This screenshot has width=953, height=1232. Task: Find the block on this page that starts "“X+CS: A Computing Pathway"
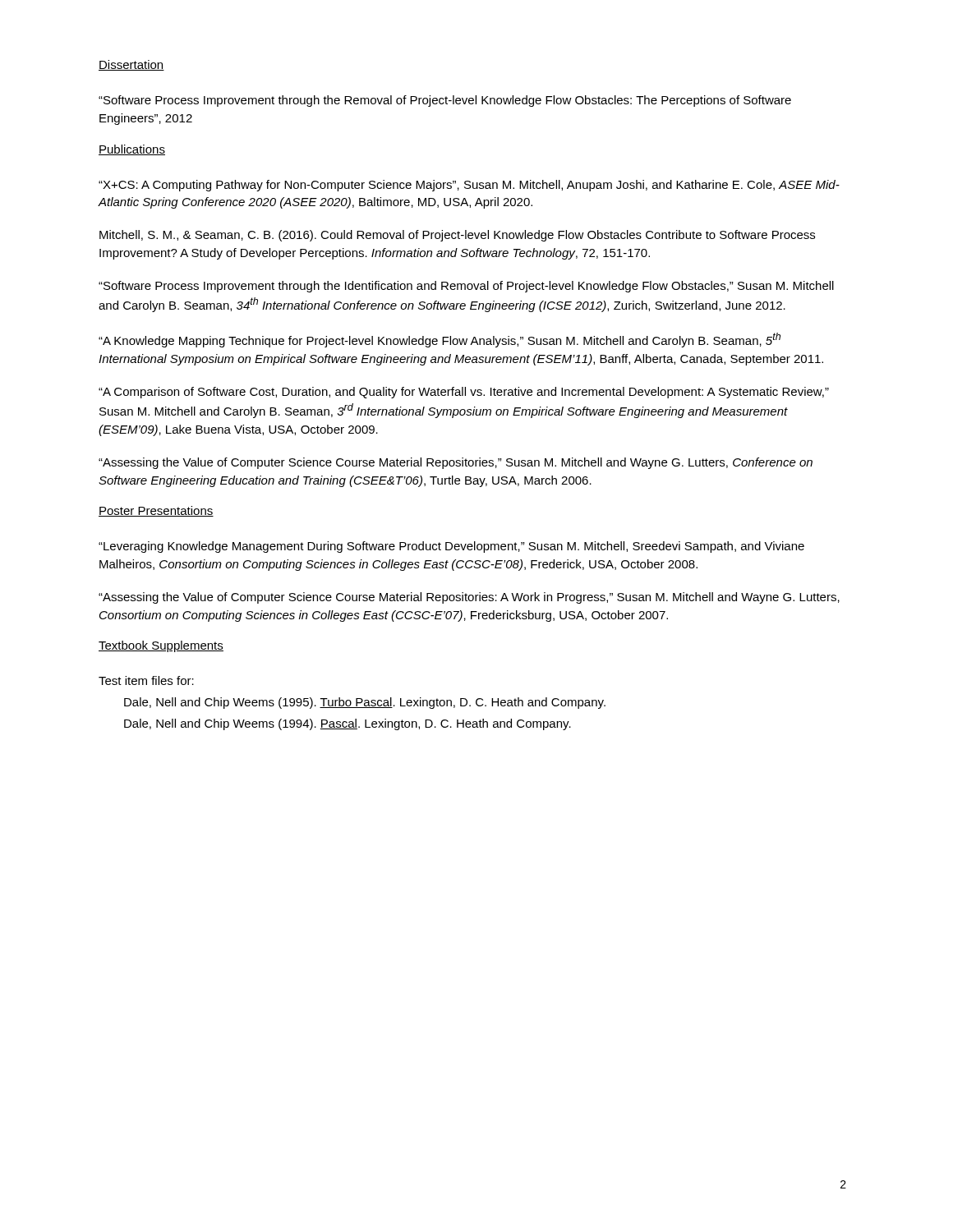coord(469,193)
